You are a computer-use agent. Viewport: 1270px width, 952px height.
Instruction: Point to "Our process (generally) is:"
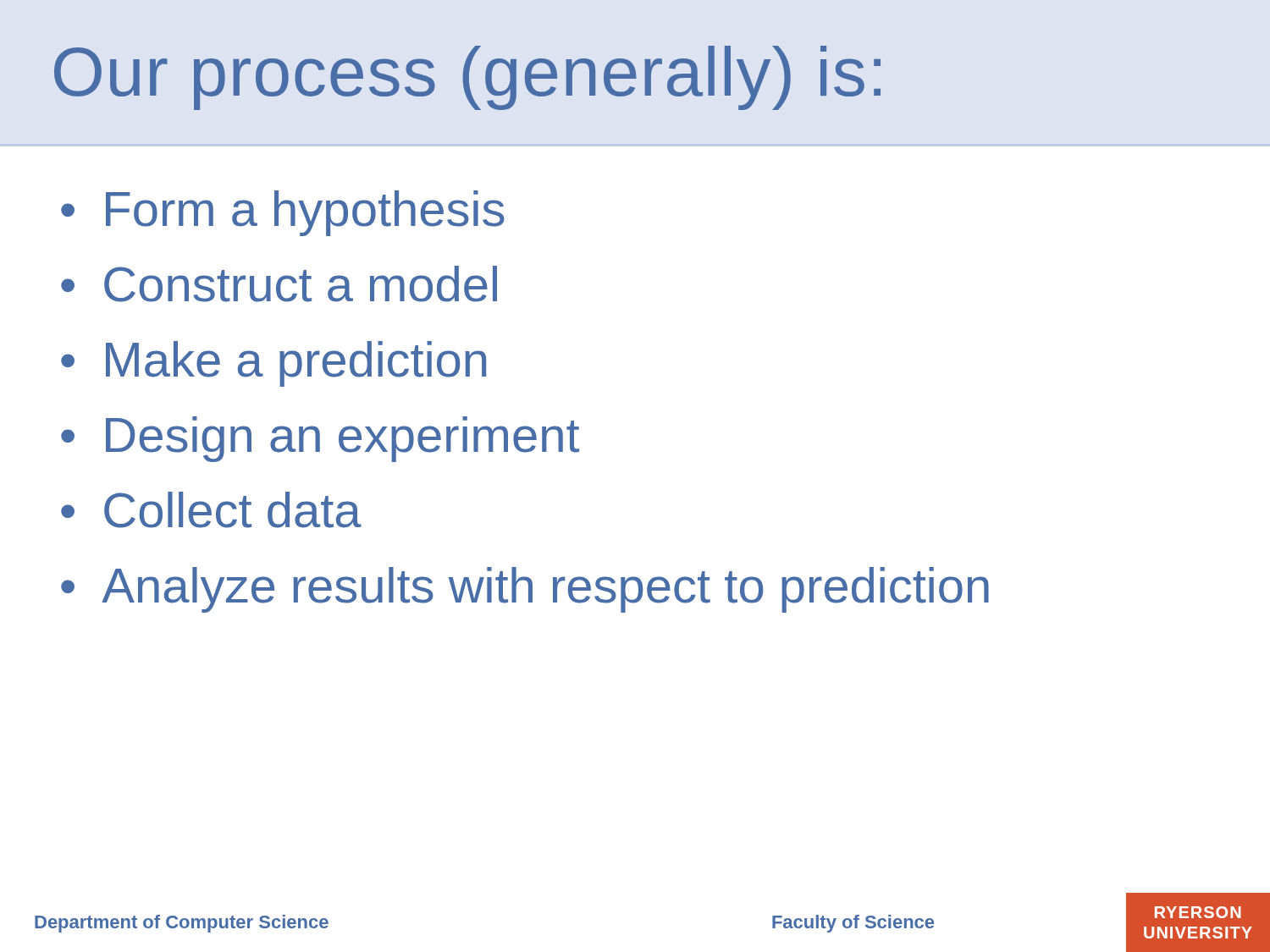point(635,72)
